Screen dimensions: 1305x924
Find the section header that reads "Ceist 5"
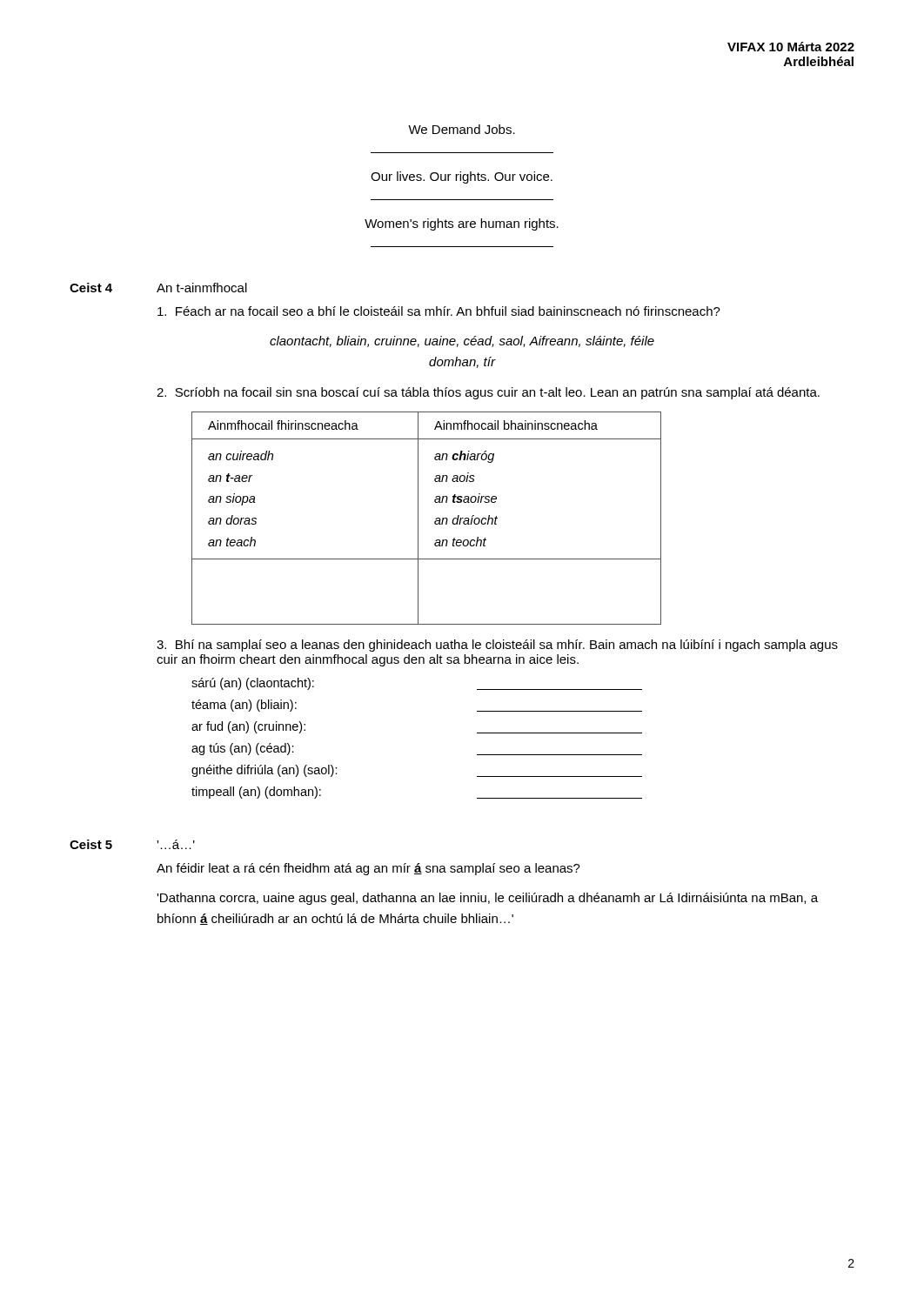pos(91,845)
